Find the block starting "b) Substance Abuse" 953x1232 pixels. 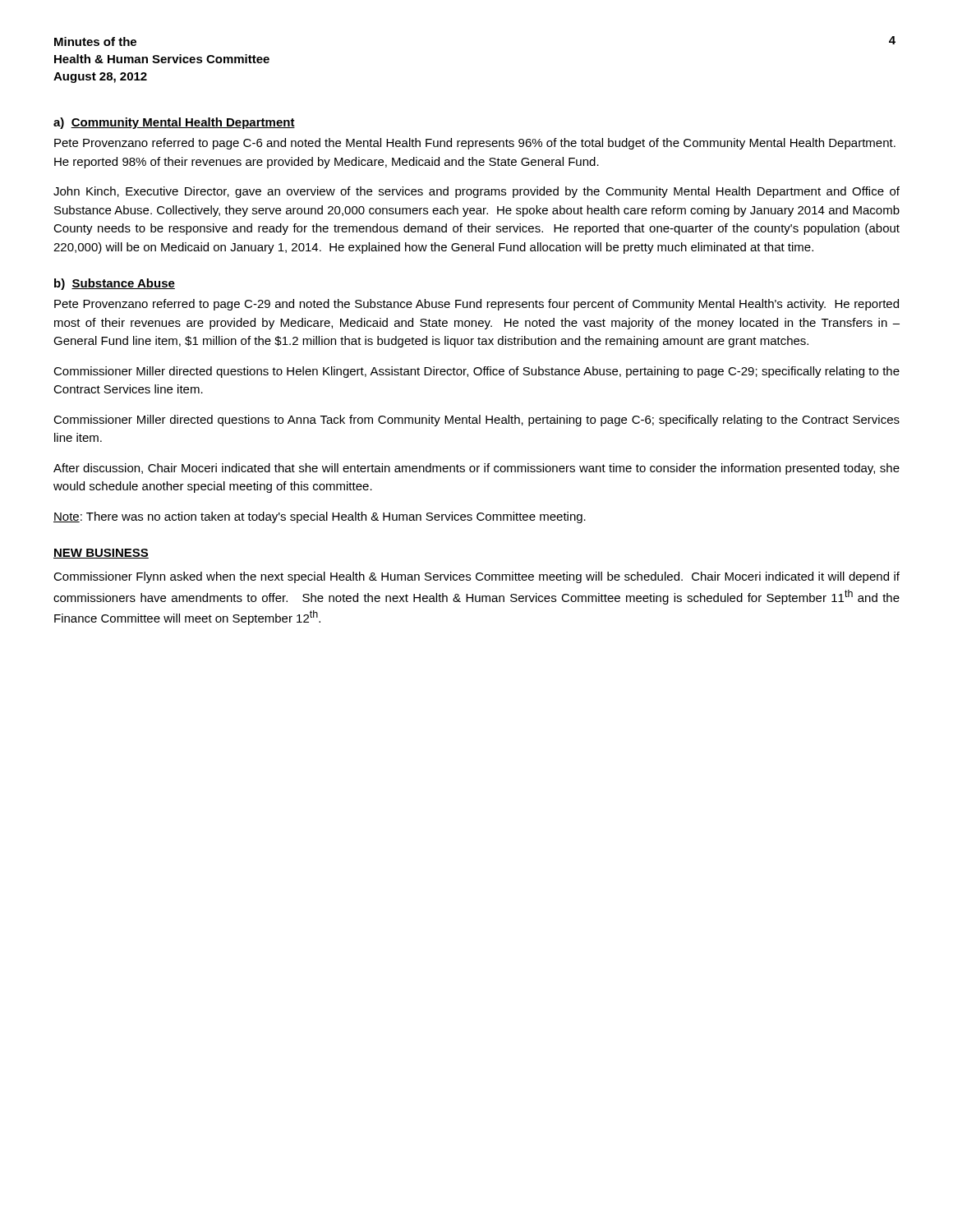point(114,283)
